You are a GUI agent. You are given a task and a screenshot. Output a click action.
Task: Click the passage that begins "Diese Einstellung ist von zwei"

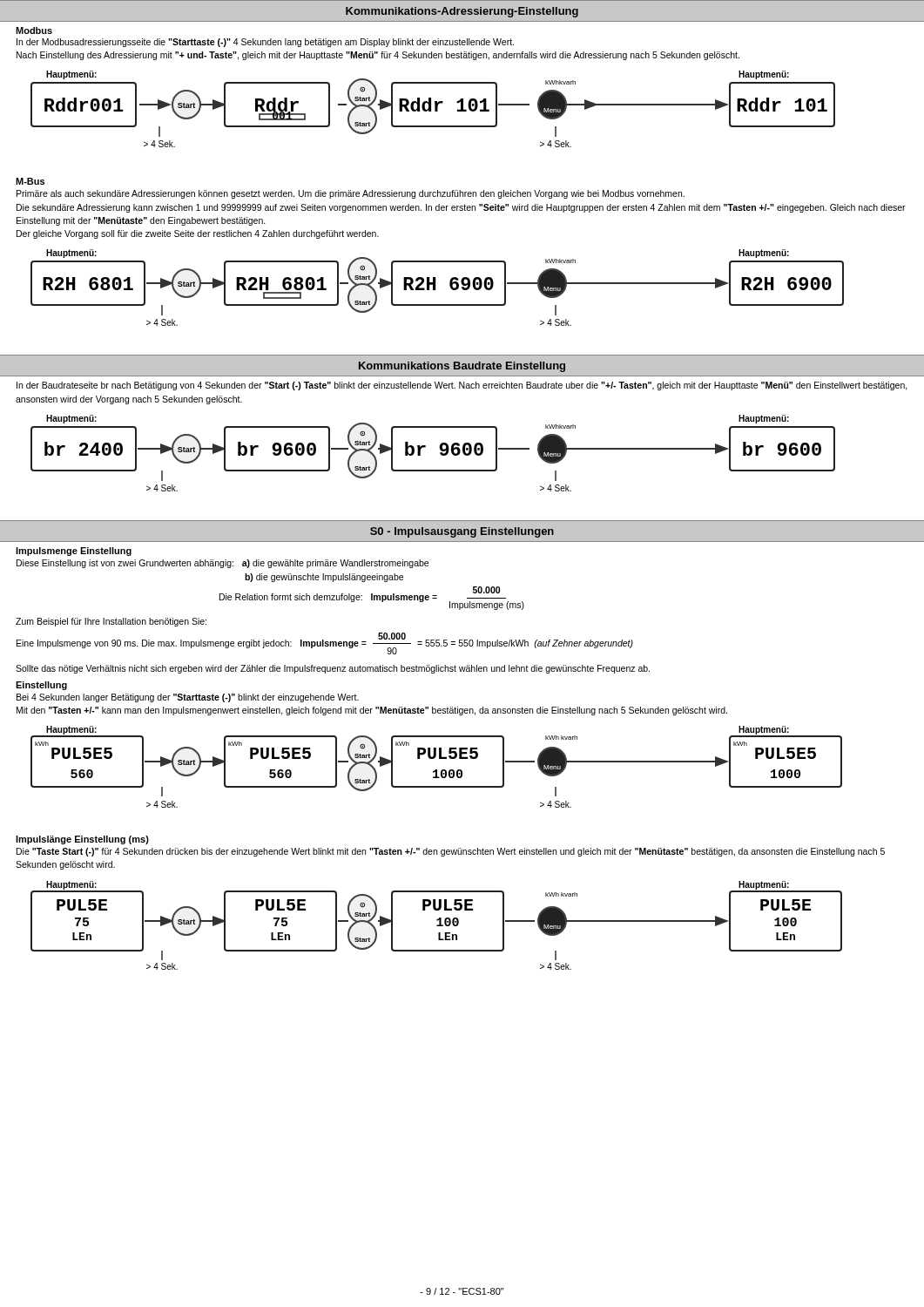273,585
